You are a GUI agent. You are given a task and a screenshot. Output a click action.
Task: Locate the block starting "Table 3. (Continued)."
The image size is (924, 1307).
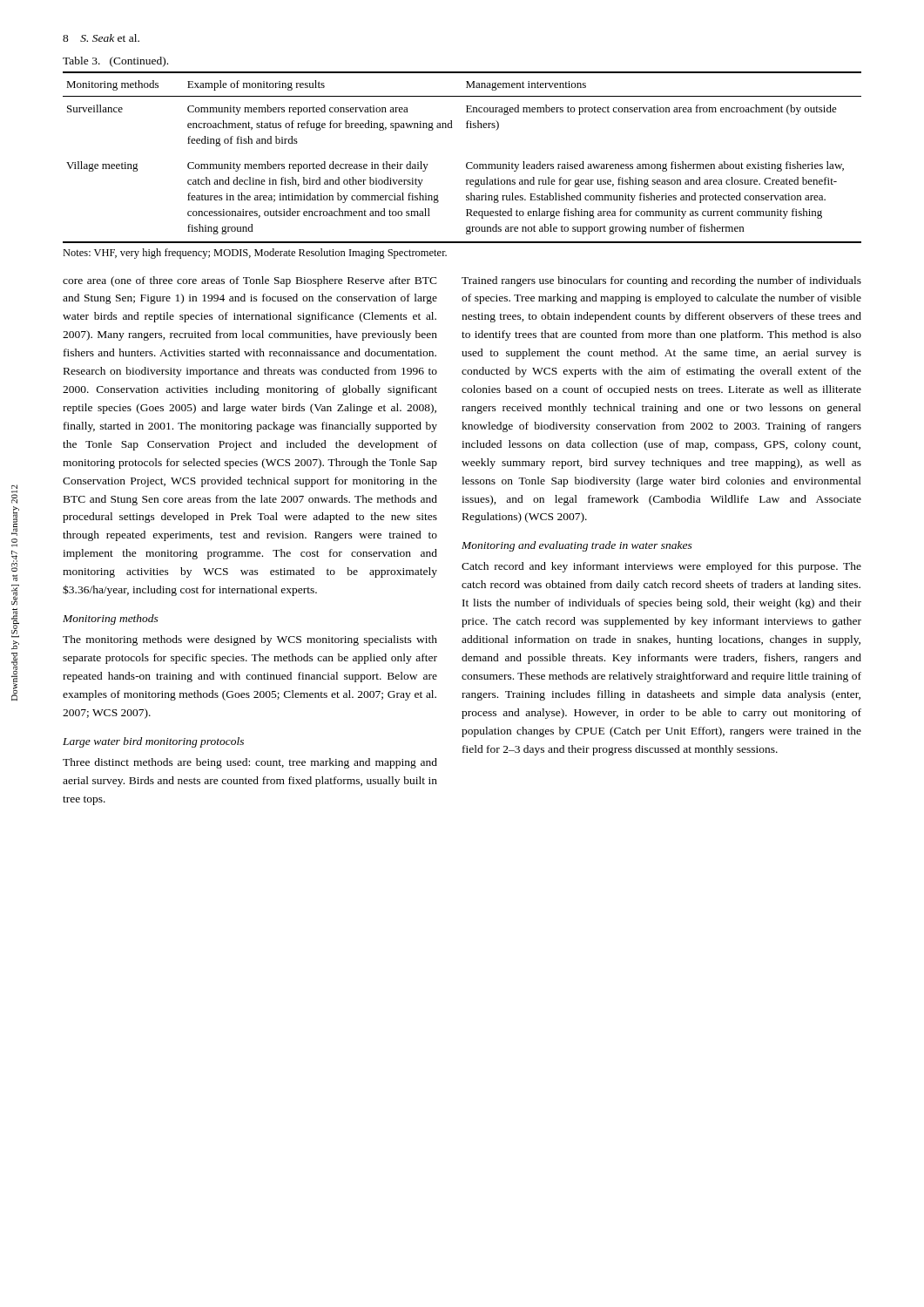pos(116,61)
